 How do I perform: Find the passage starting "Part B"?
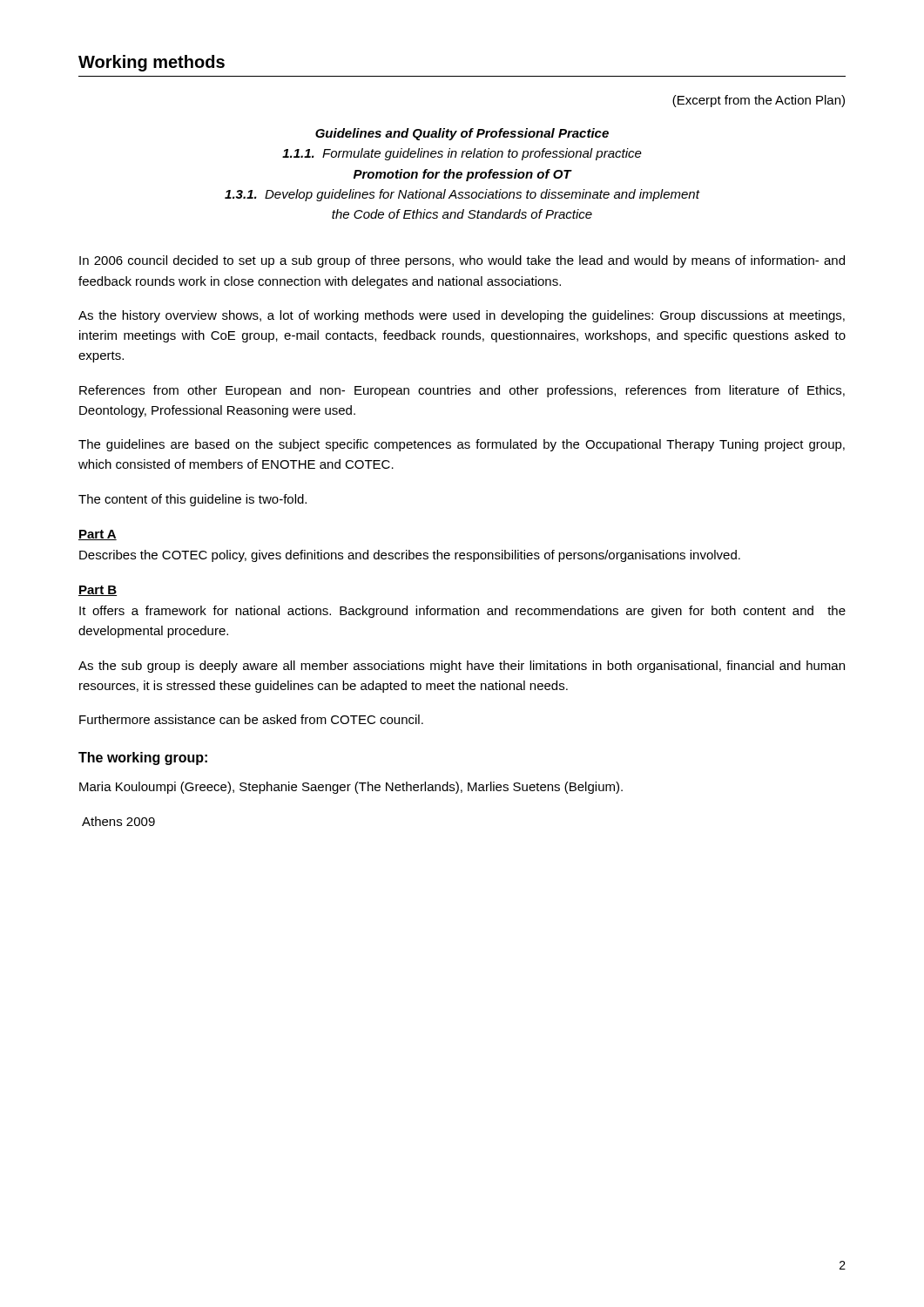pyautogui.click(x=98, y=589)
